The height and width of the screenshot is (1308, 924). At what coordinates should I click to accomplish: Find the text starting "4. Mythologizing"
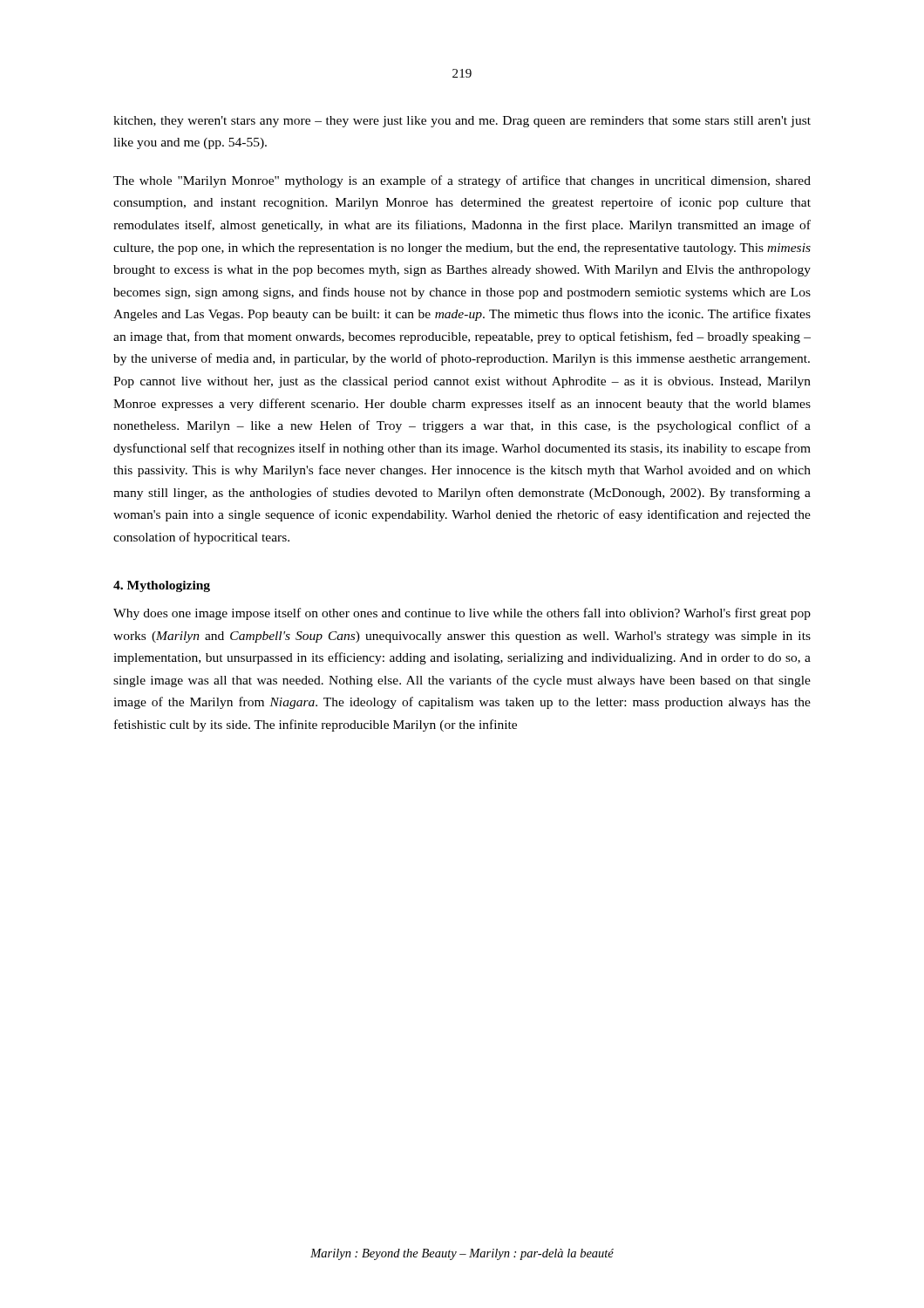click(162, 585)
